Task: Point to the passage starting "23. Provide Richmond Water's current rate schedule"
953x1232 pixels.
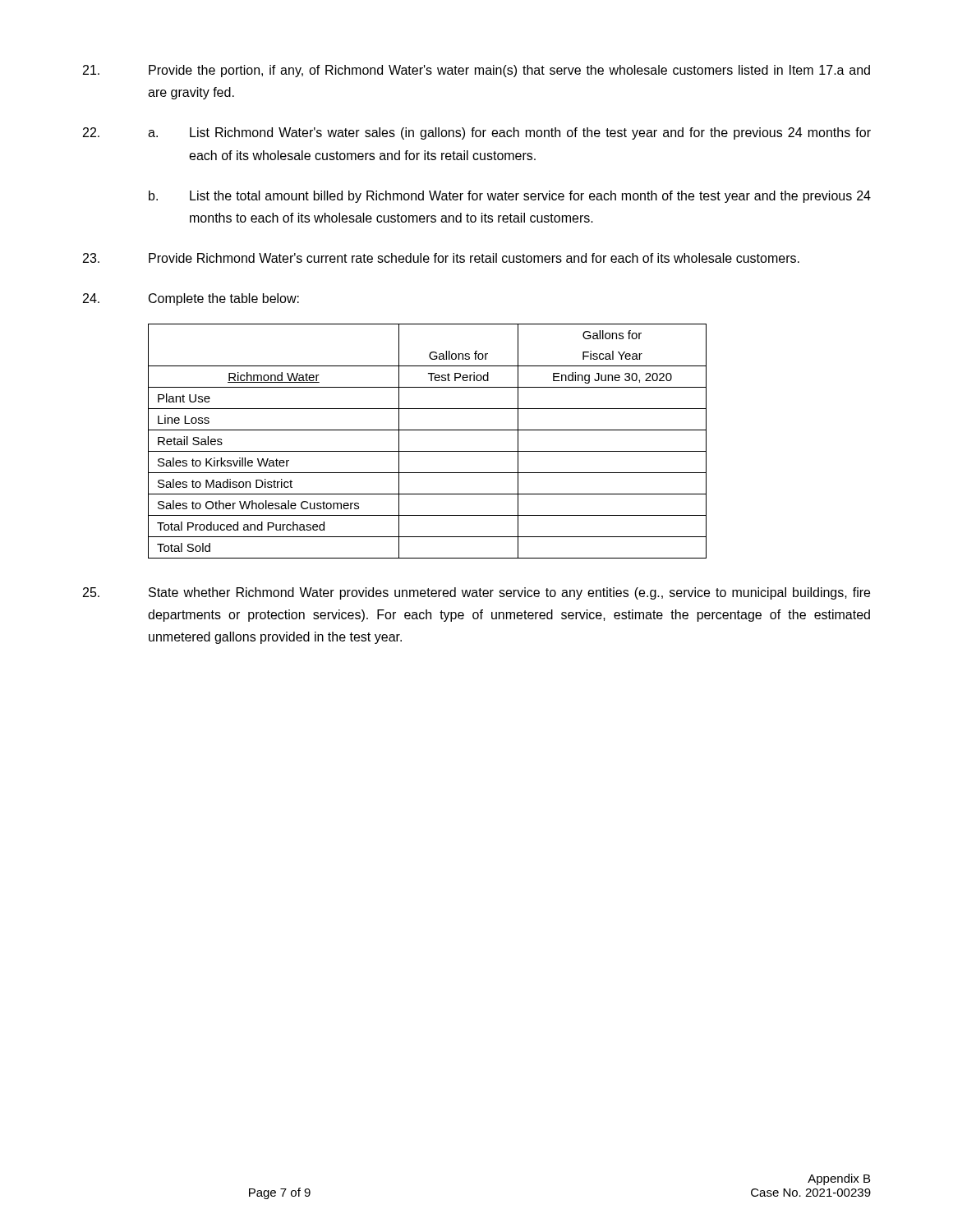Action: [476, 259]
